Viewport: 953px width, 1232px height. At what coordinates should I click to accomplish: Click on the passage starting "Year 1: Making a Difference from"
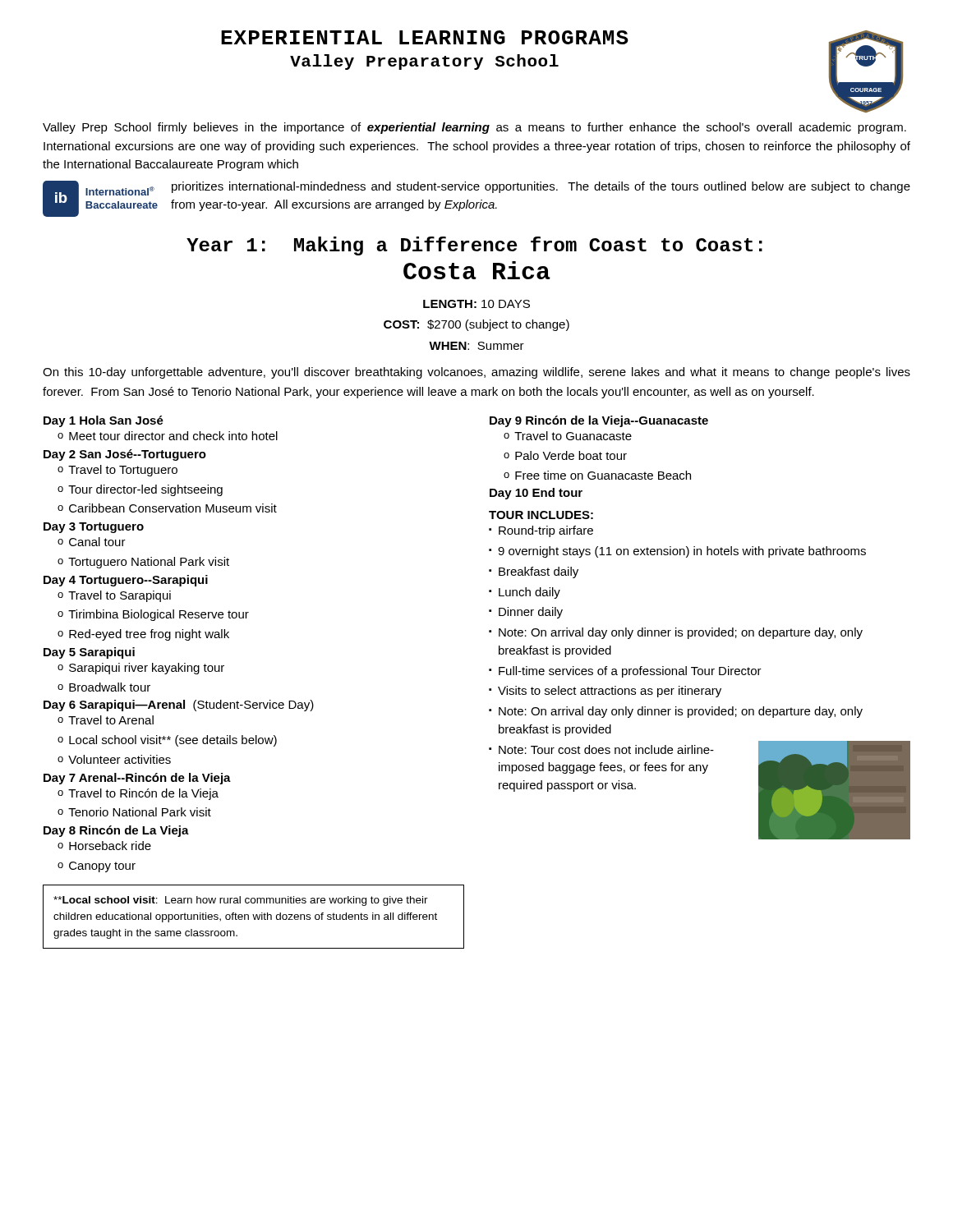(x=476, y=246)
